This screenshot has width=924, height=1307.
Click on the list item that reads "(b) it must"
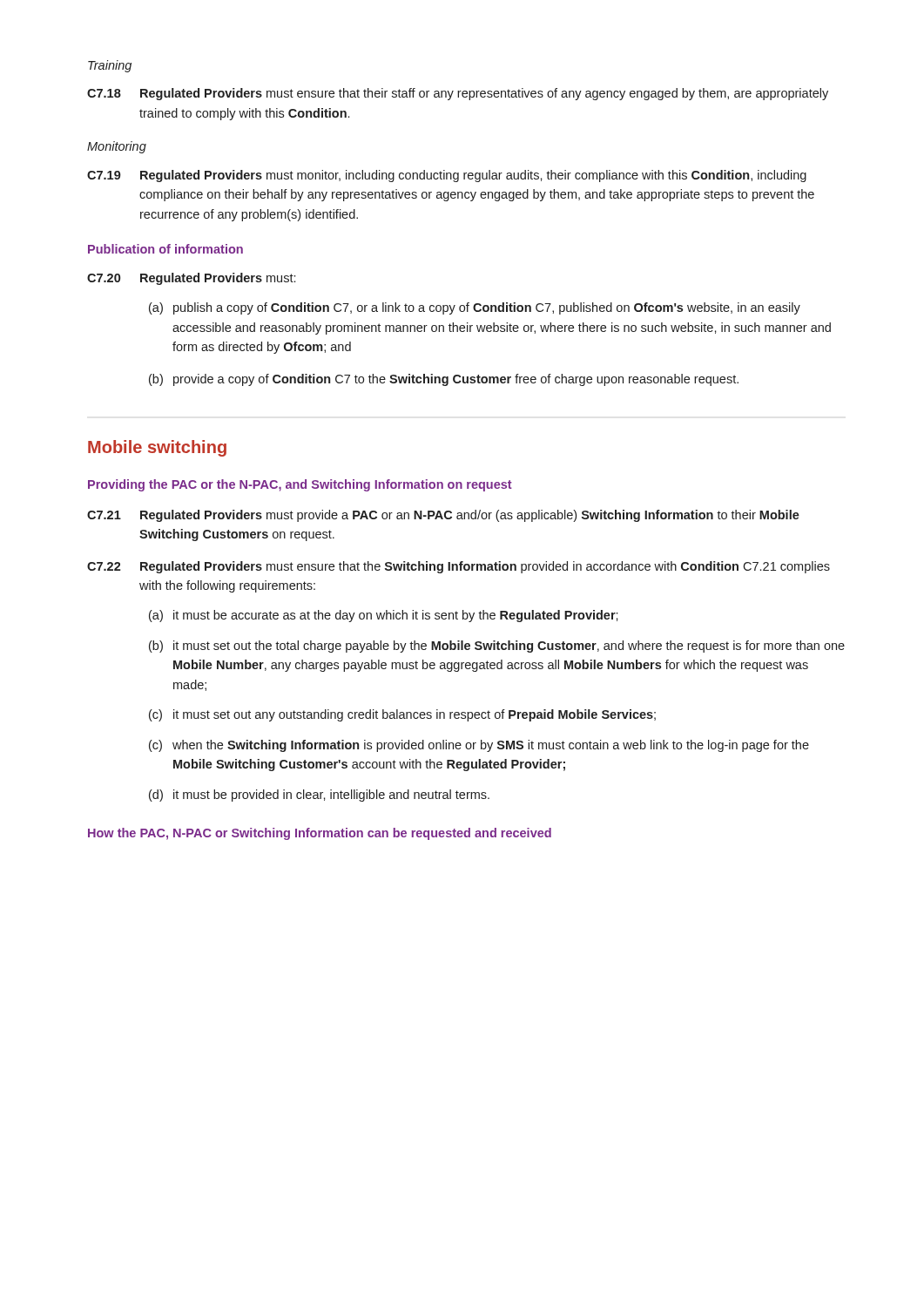[x=497, y=665]
